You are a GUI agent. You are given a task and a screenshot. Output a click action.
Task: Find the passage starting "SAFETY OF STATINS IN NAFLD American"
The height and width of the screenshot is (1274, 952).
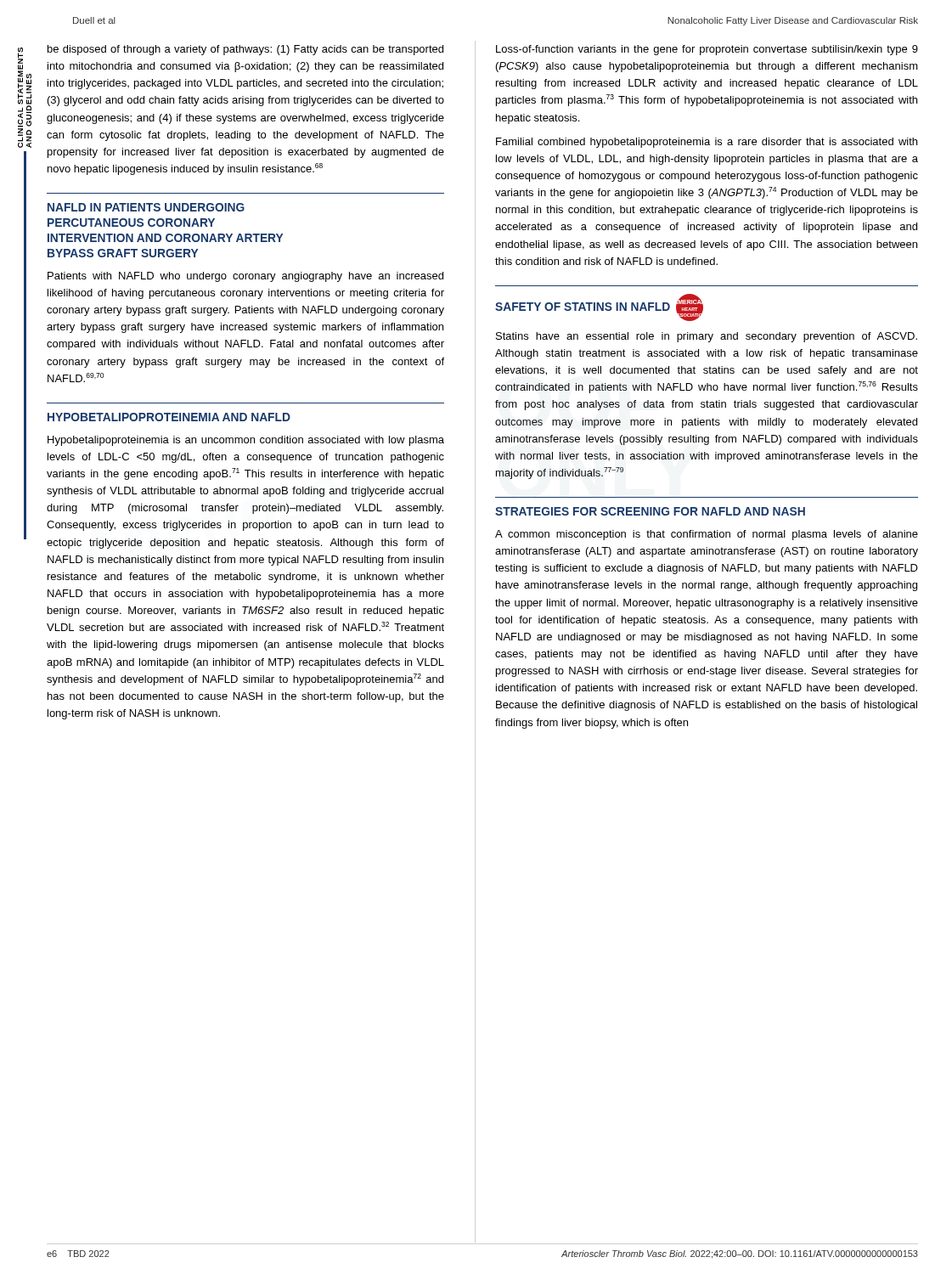600,307
